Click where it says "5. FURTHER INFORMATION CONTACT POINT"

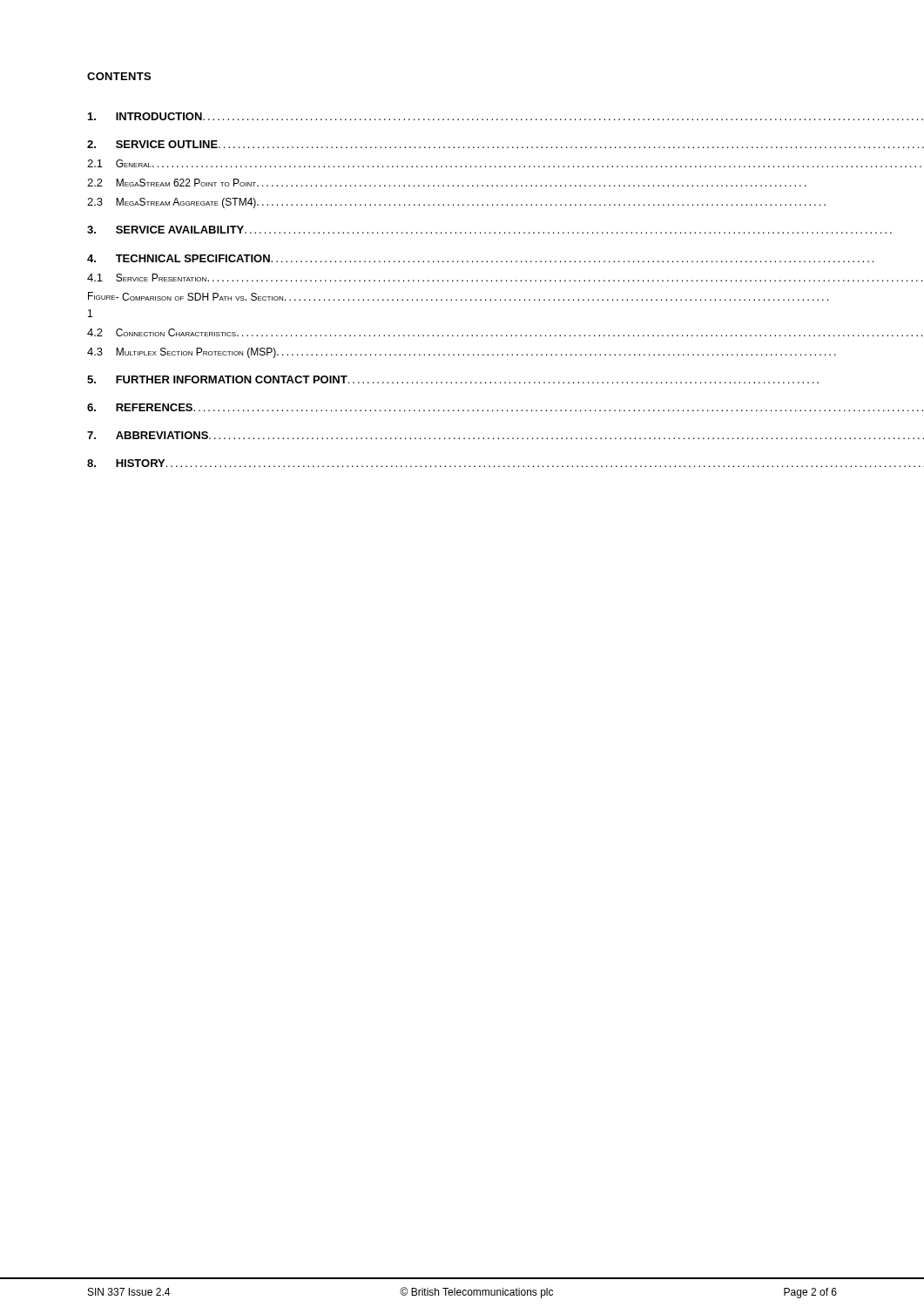[x=506, y=377]
